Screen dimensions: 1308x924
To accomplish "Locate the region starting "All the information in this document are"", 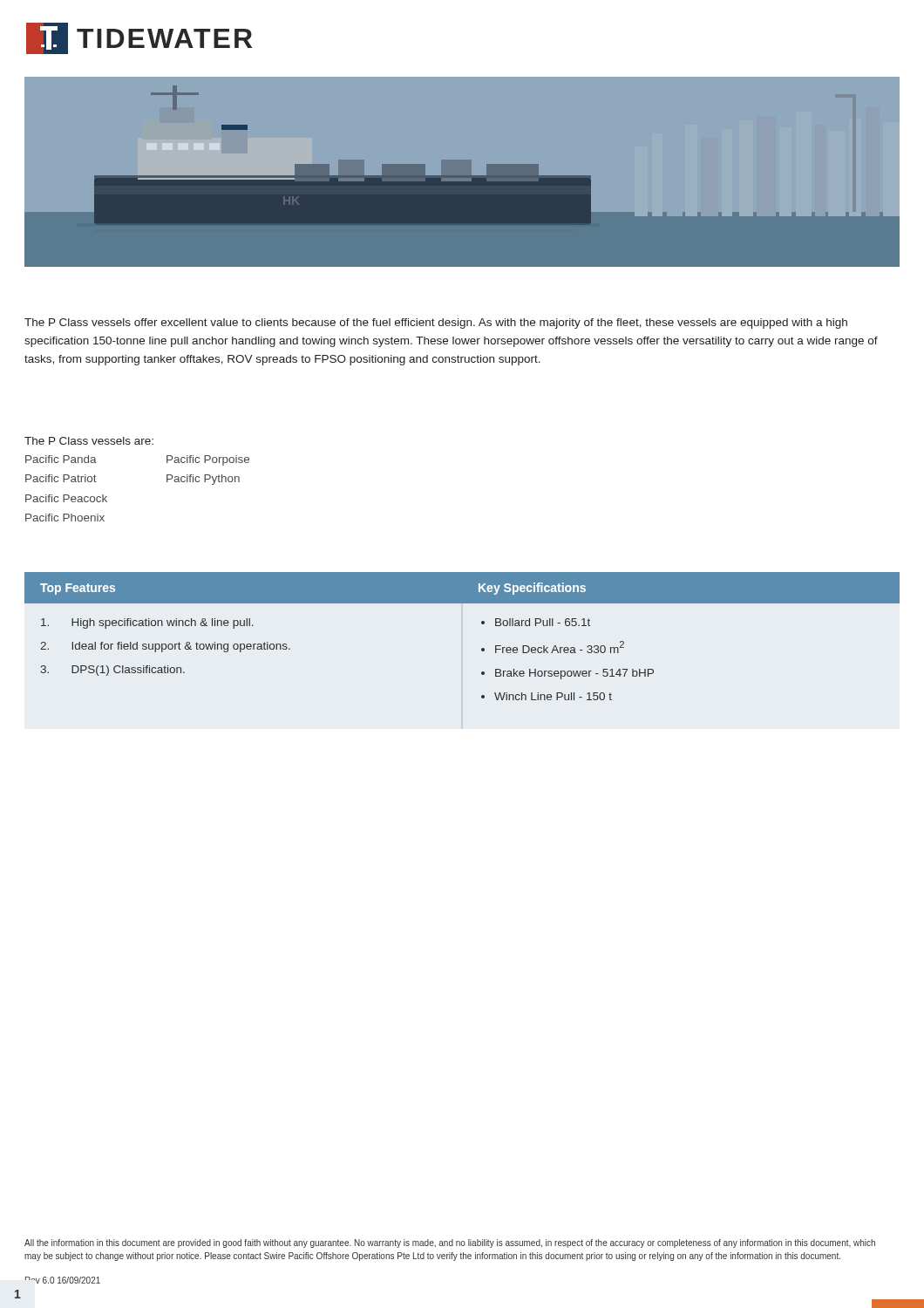I will pyautogui.click(x=450, y=1250).
